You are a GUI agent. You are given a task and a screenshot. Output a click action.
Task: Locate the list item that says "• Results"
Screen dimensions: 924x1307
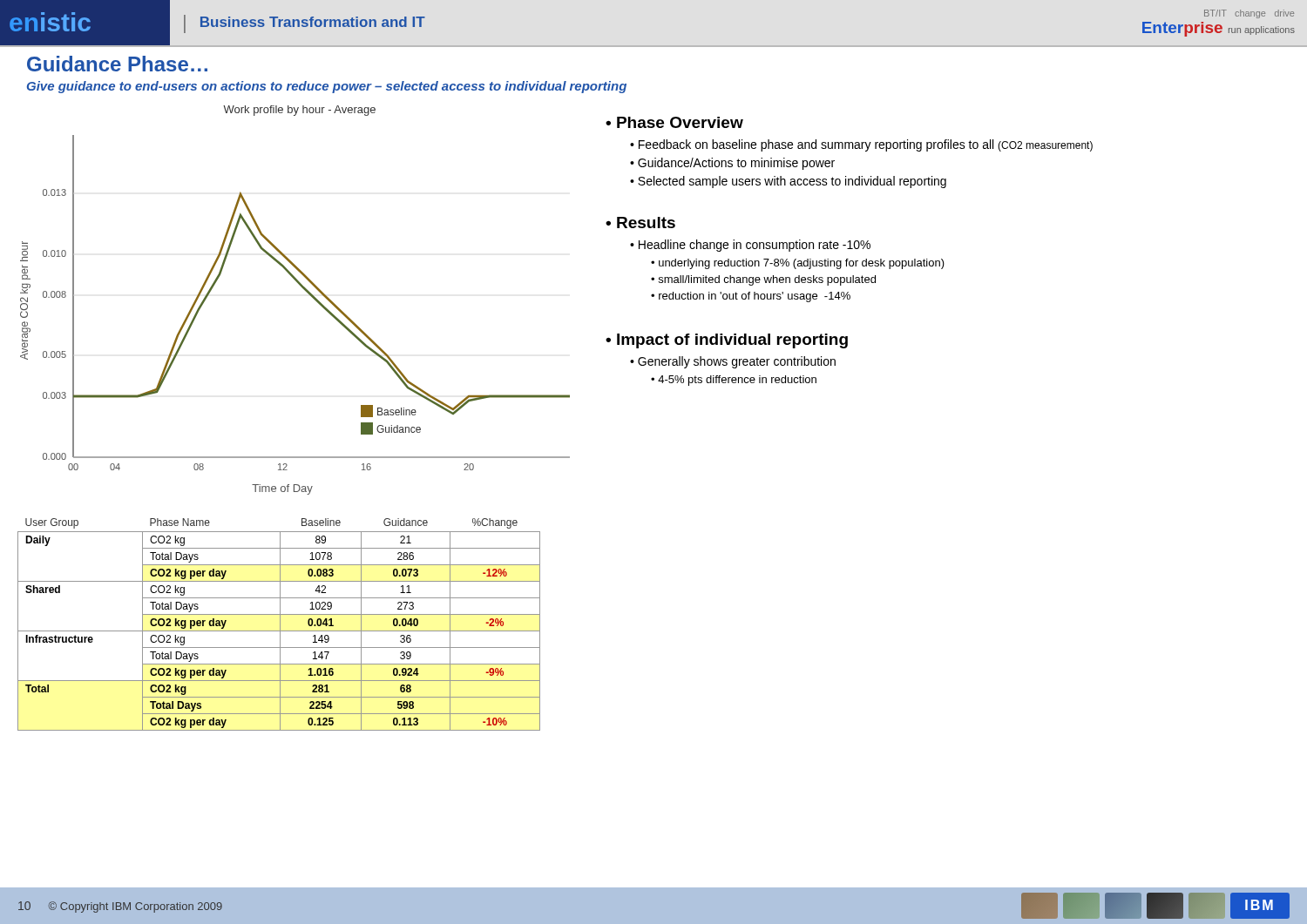click(641, 222)
